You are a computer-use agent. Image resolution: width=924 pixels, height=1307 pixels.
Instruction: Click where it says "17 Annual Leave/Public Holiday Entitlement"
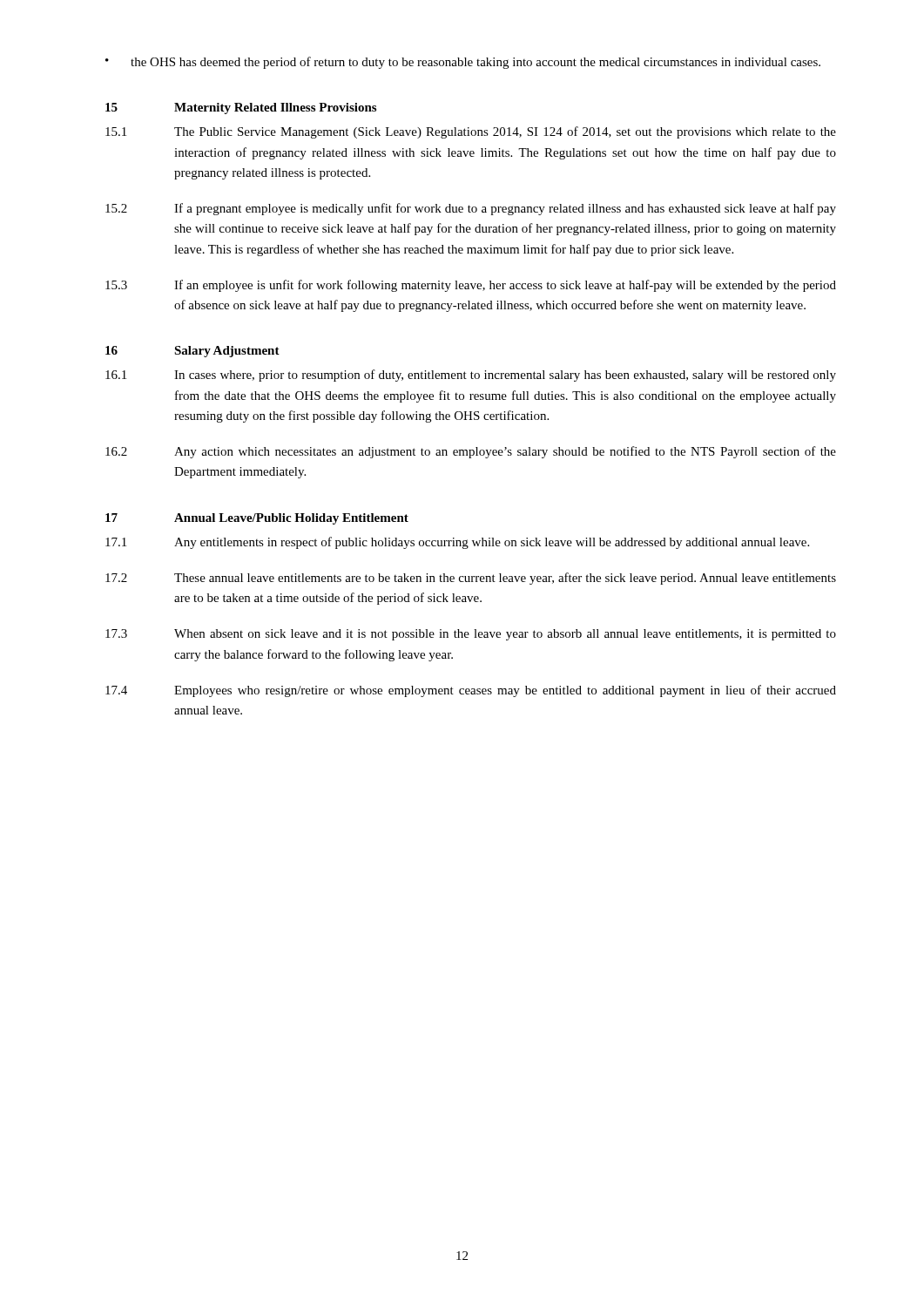[x=257, y=519]
